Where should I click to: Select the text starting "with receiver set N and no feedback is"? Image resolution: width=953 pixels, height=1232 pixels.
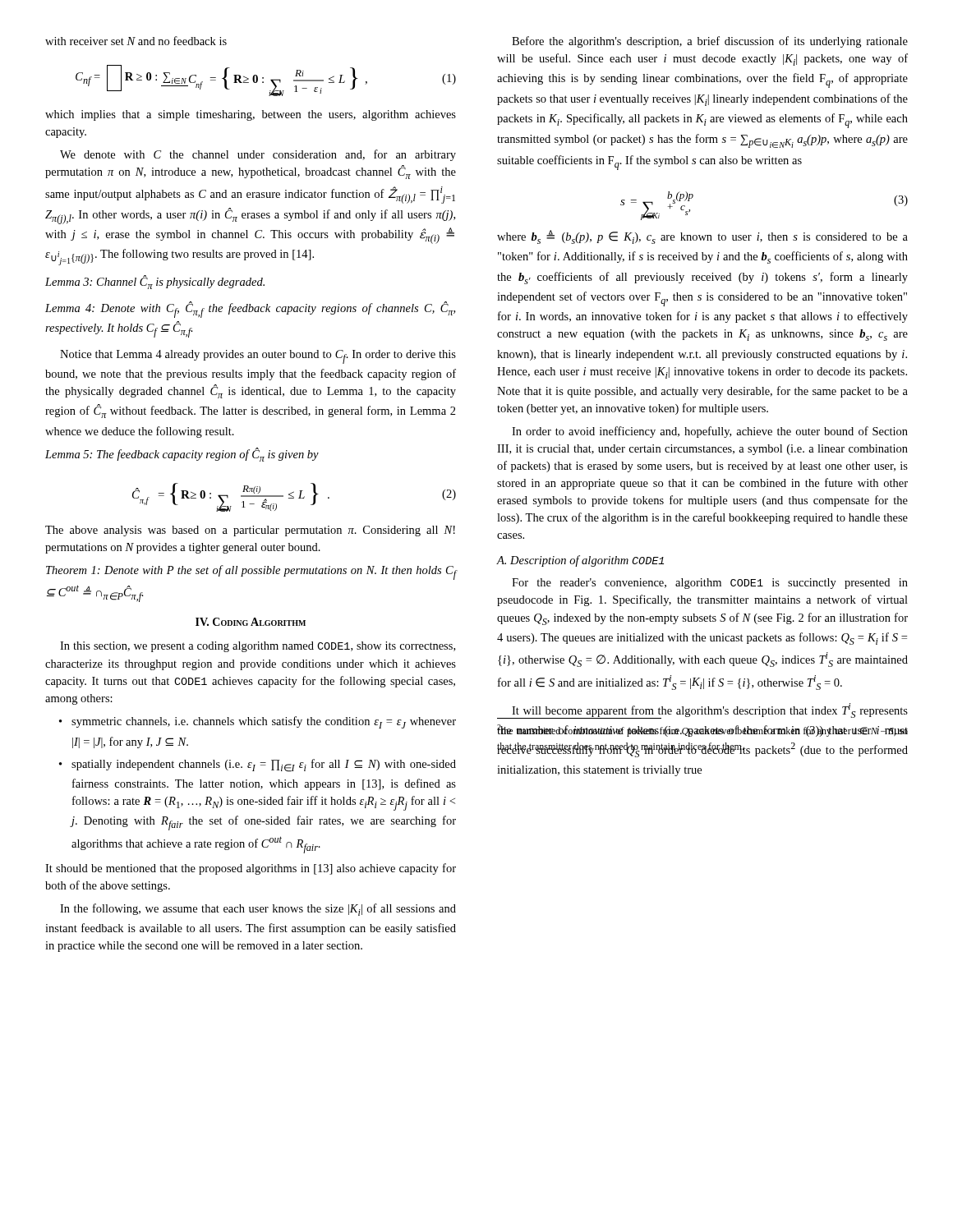click(136, 41)
